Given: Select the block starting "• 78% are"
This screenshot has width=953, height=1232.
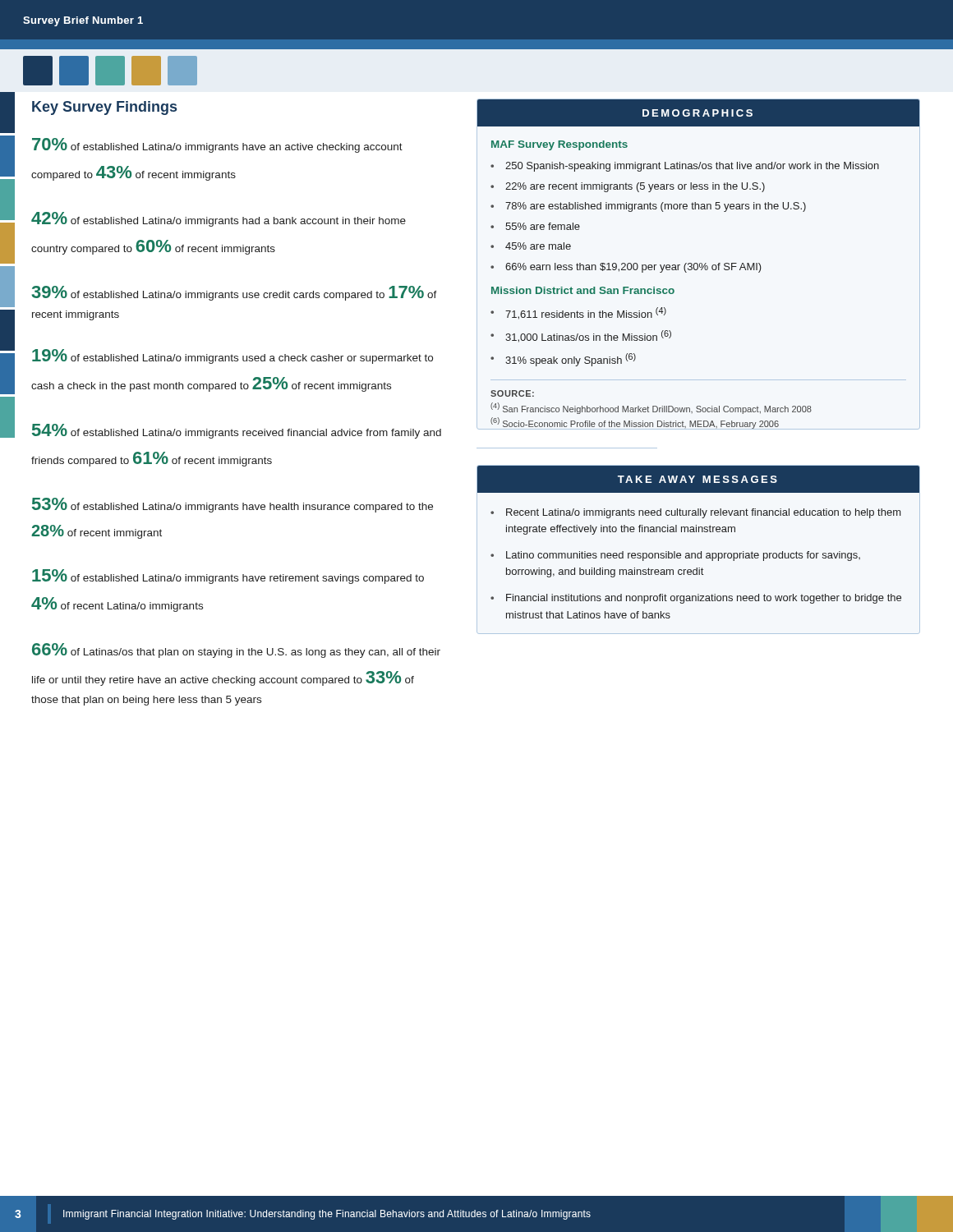Looking at the screenshot, I should 648,206.
